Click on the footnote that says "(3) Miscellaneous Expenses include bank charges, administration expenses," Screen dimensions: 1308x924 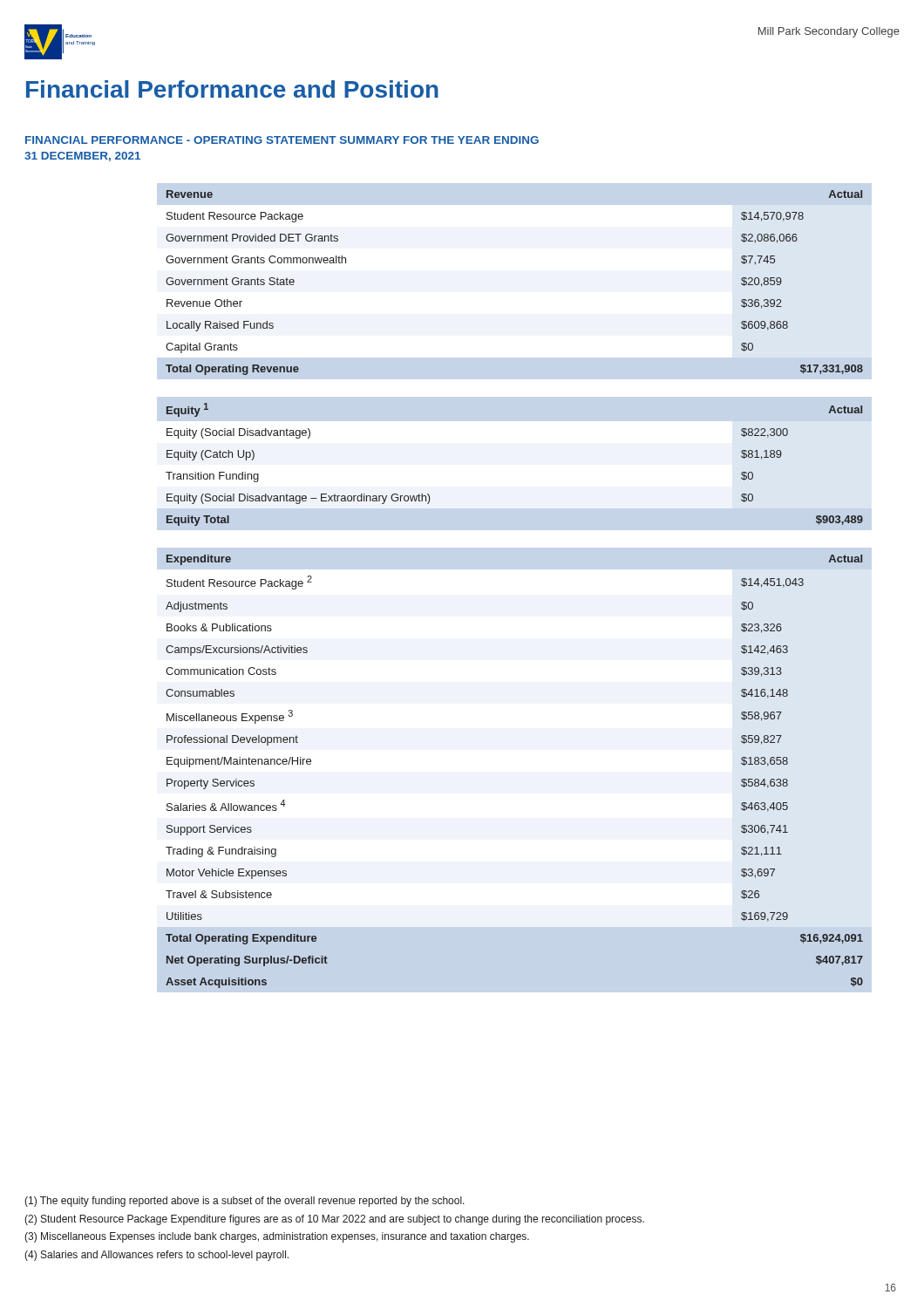coord(277,1237)
